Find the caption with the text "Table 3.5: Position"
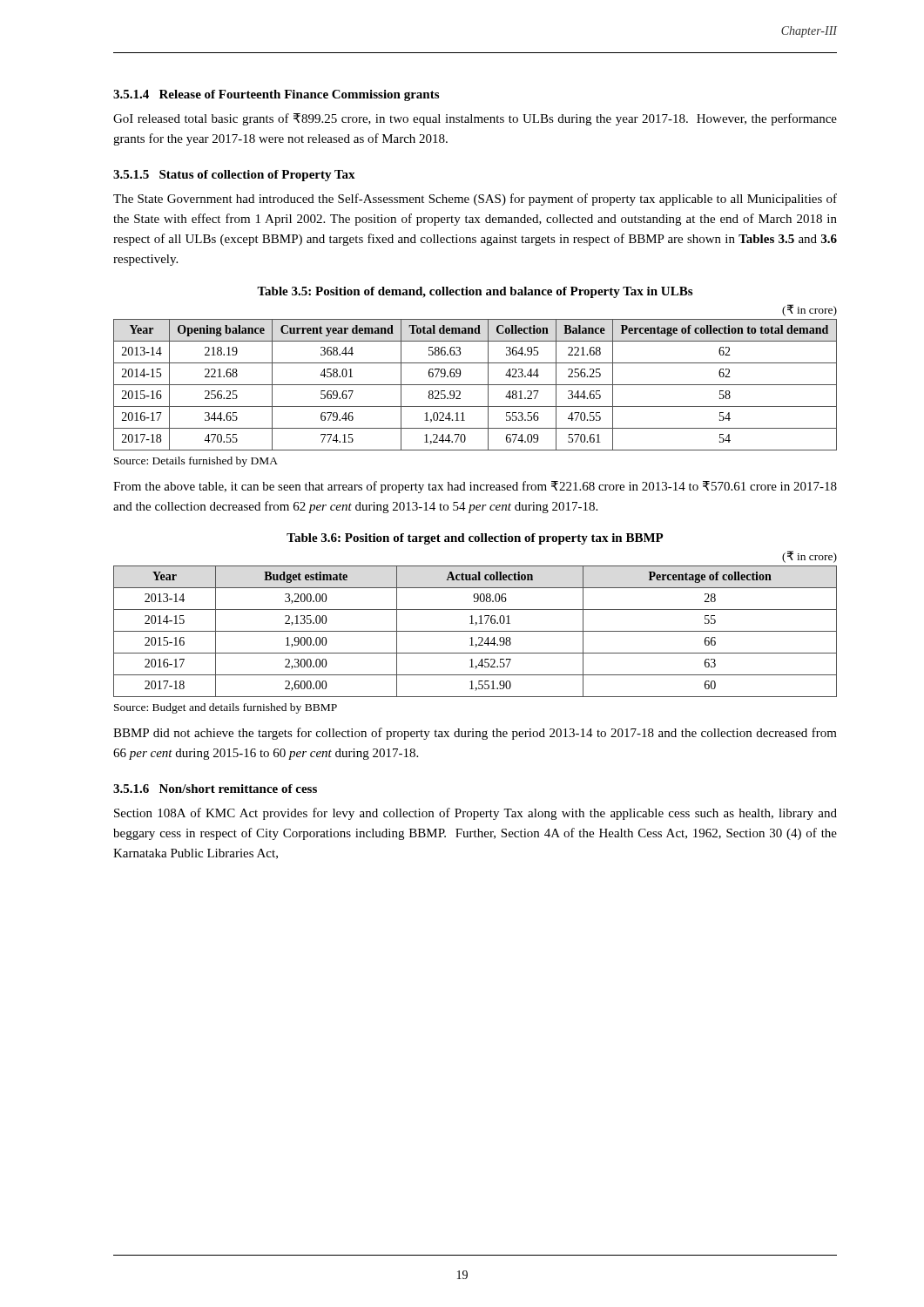 click(475, 291)
